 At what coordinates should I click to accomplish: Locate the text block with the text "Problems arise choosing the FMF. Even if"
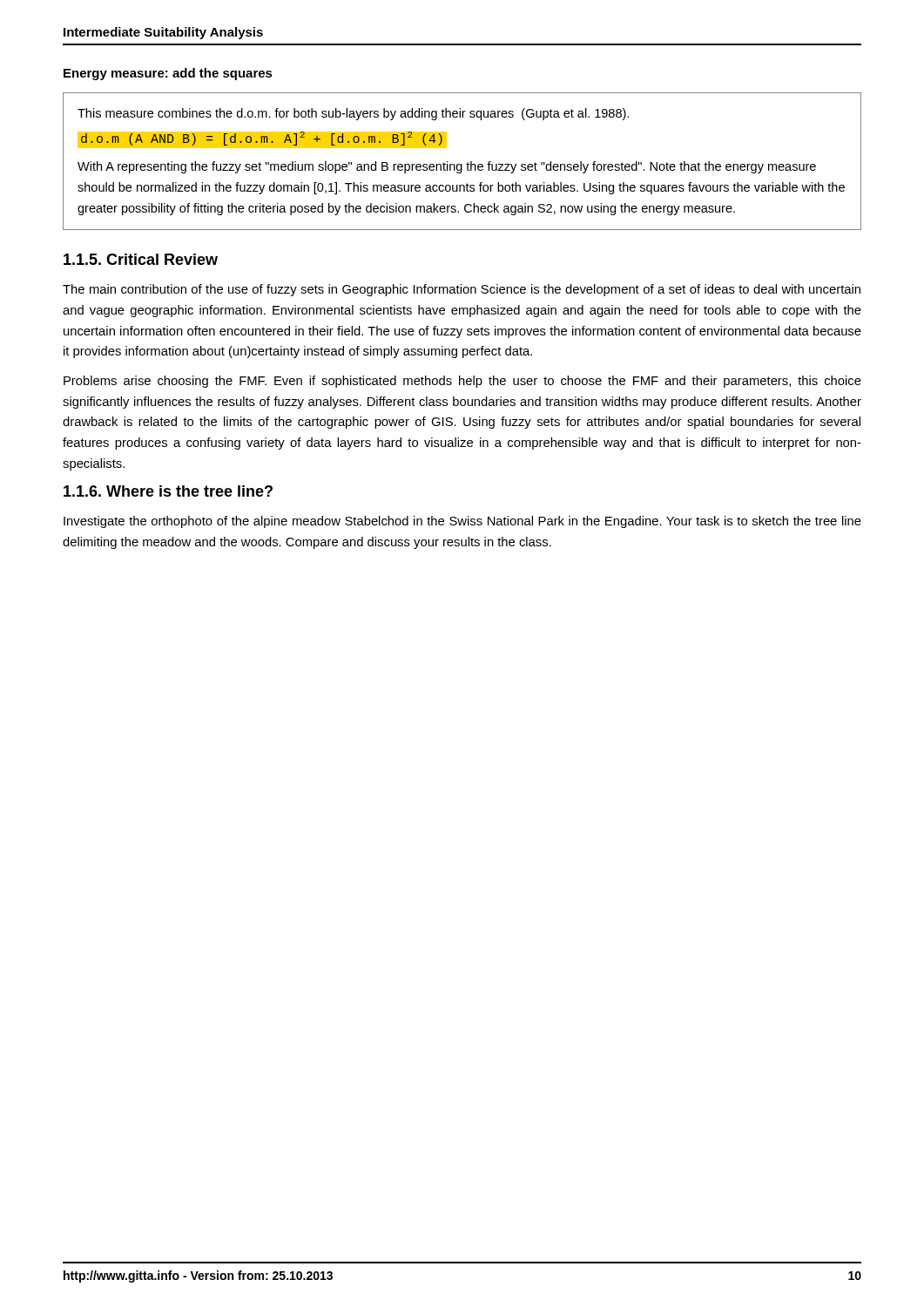462,422
